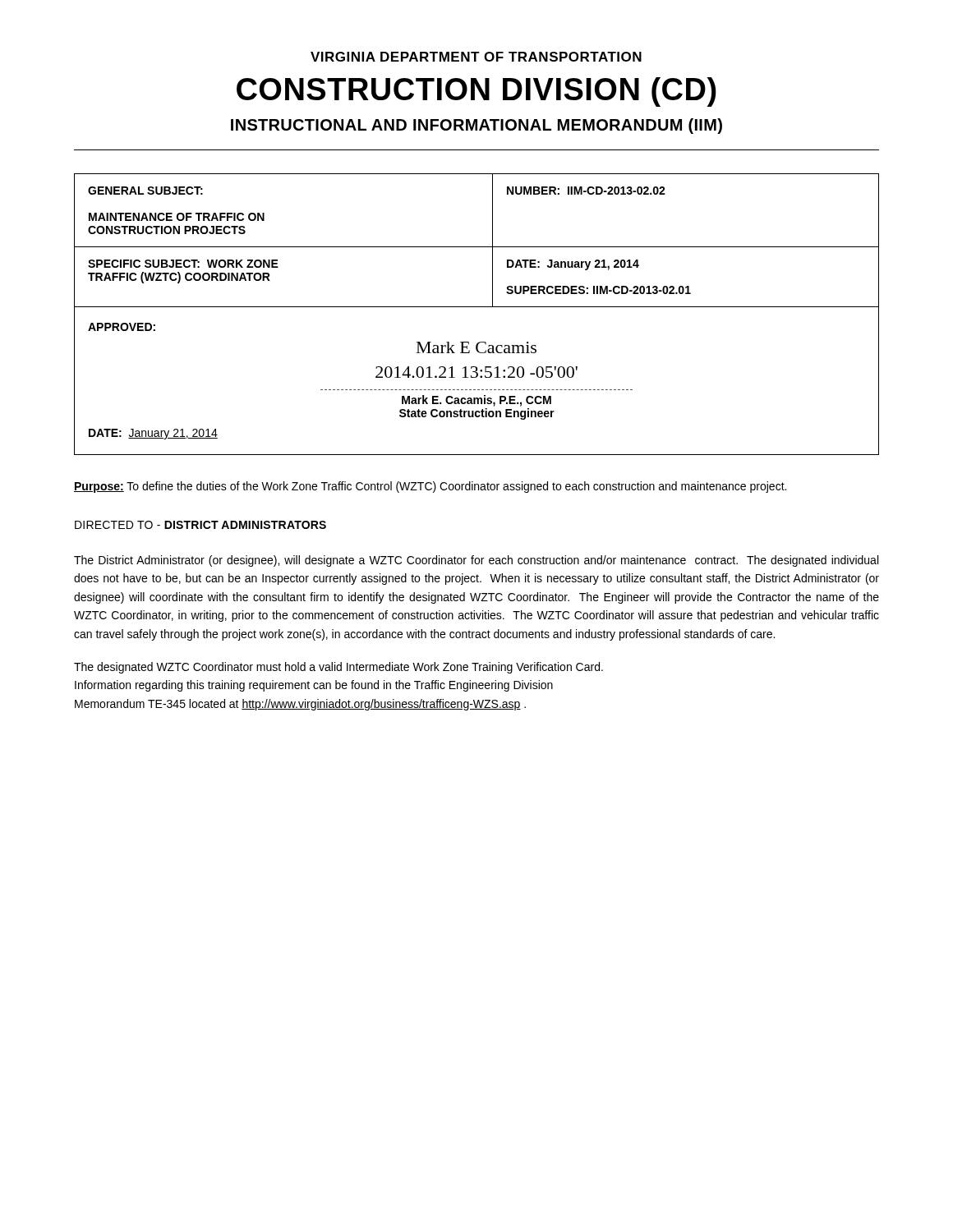Viewport: 953px width, 1232px height.
Task: Find the section header that says "INSTRUCTIONAL AND INFORMATIONAL MEMORANDUM (IIM)"
Action: point(476,125)
